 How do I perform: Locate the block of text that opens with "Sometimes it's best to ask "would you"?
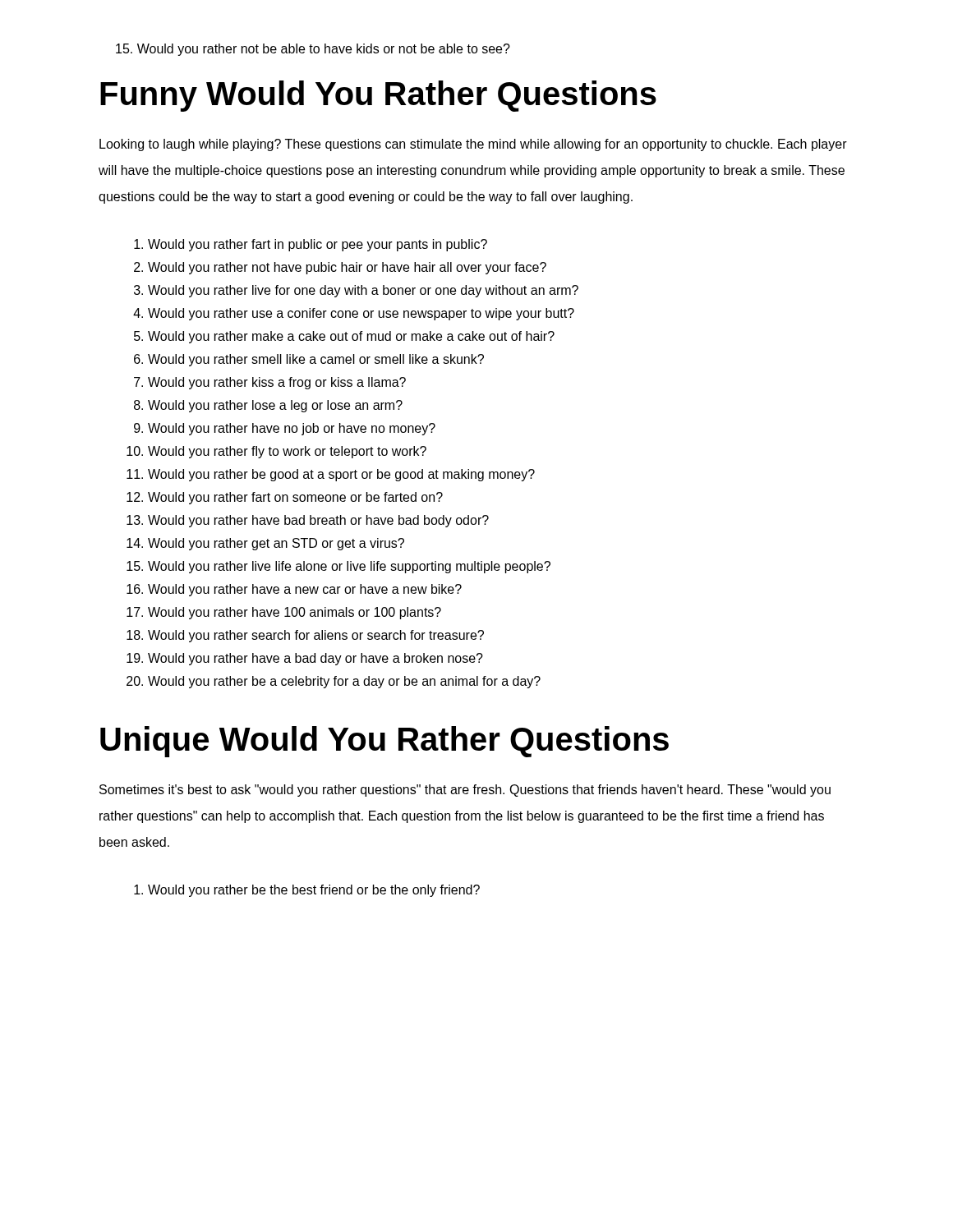click(465, 816)
